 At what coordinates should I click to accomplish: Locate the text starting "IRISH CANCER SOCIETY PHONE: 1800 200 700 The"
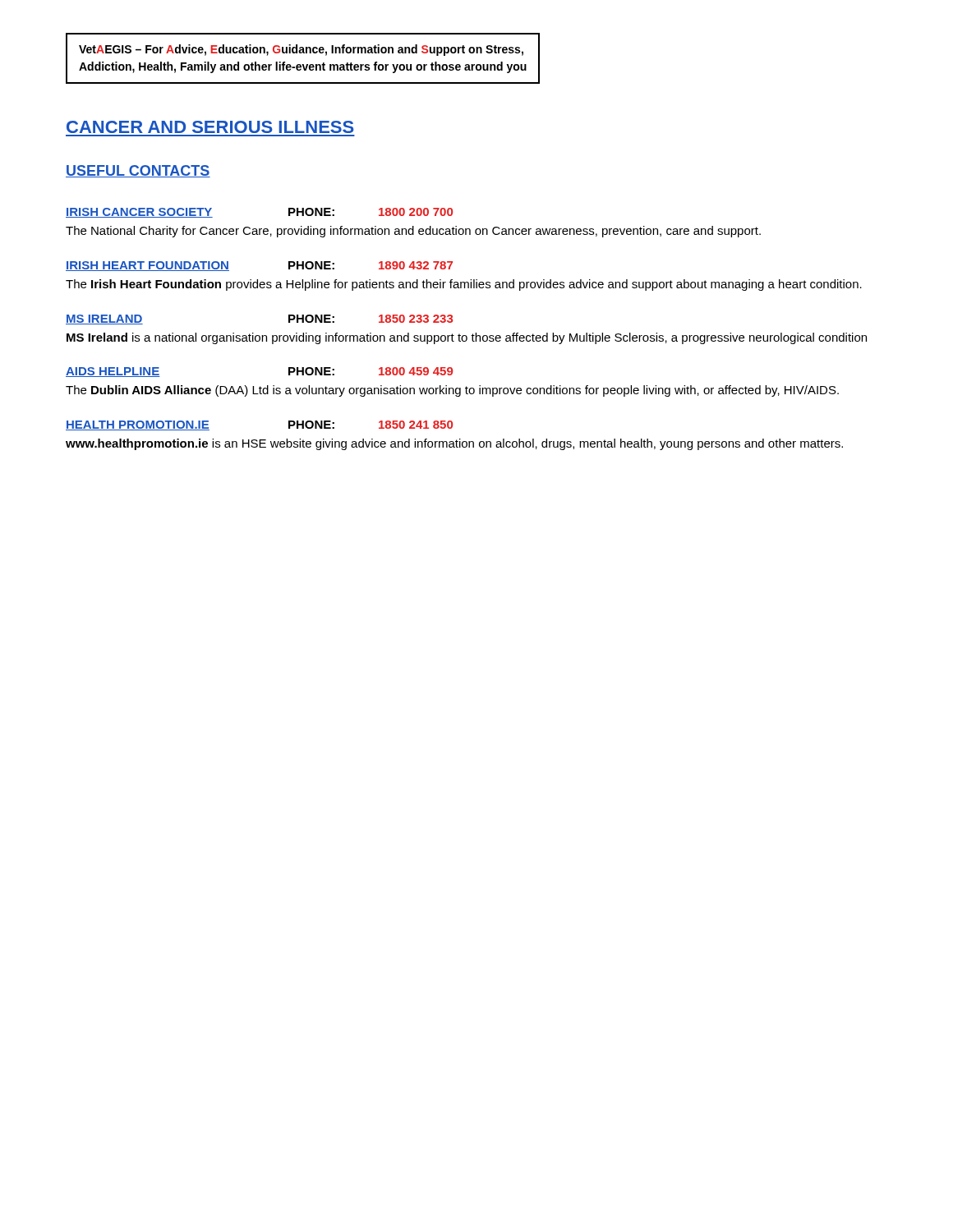pos(476,222)
